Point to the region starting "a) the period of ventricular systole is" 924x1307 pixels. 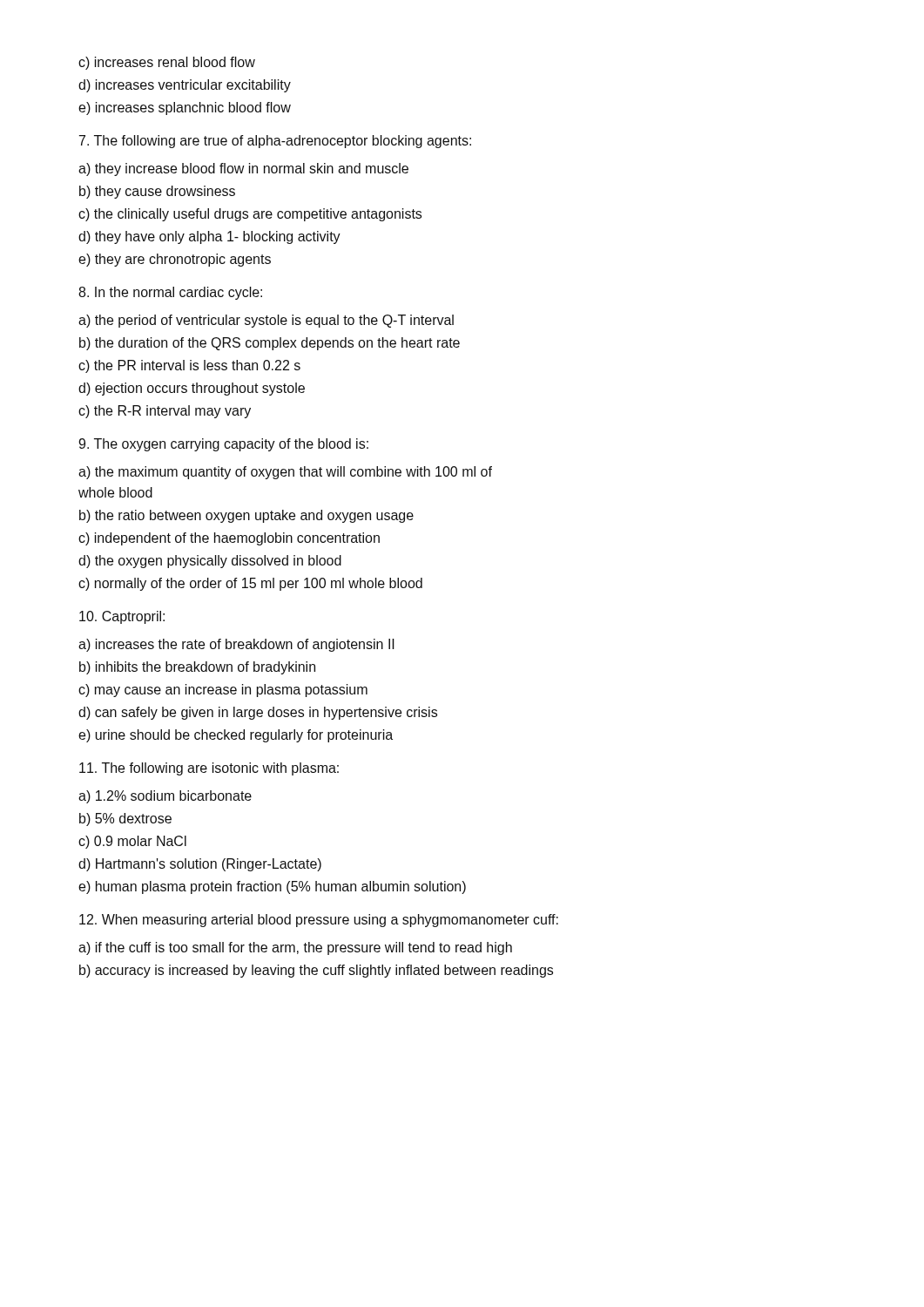[x=266, y=320]
